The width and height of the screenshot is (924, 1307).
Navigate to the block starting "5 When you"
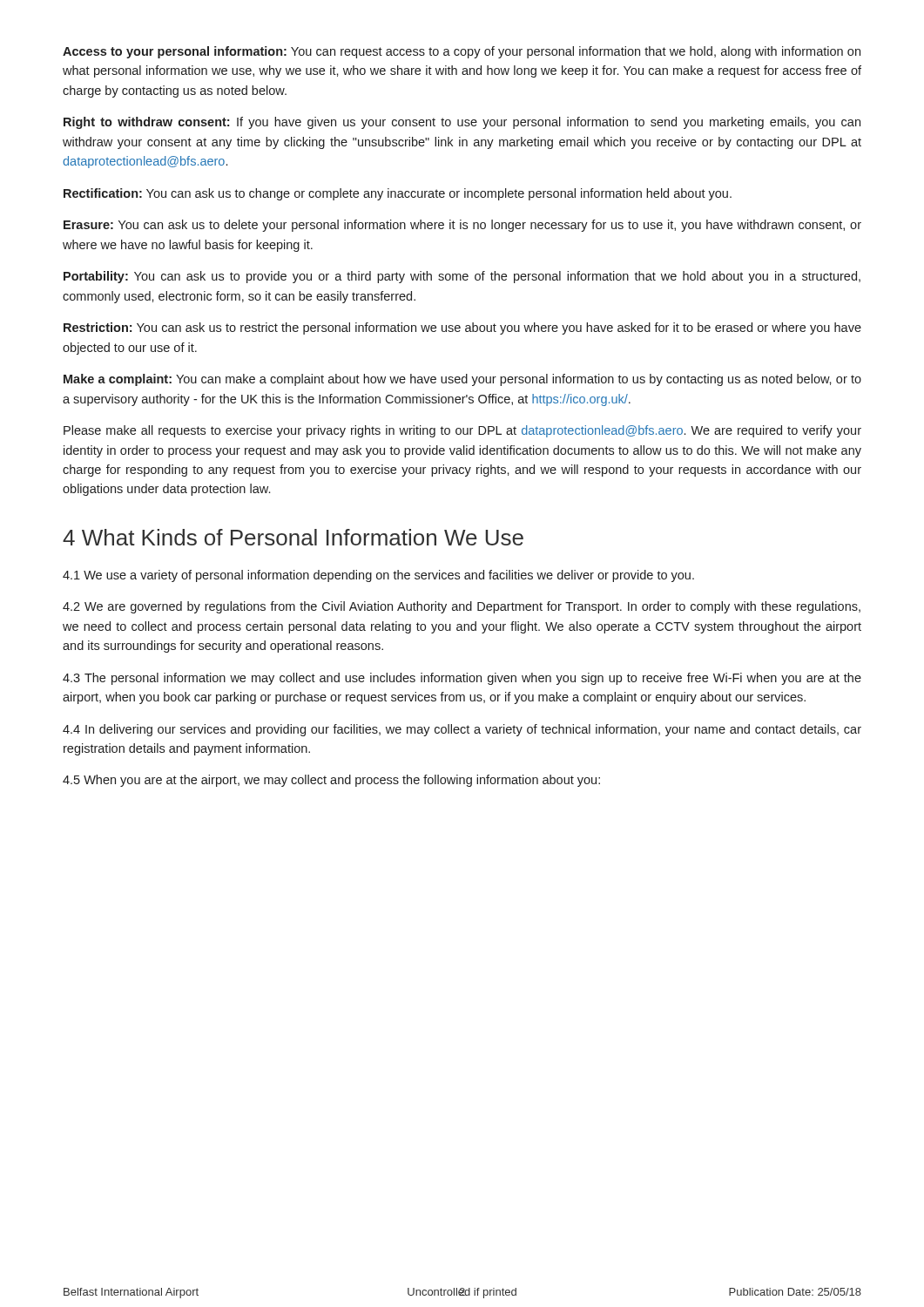tap(332, 780)
